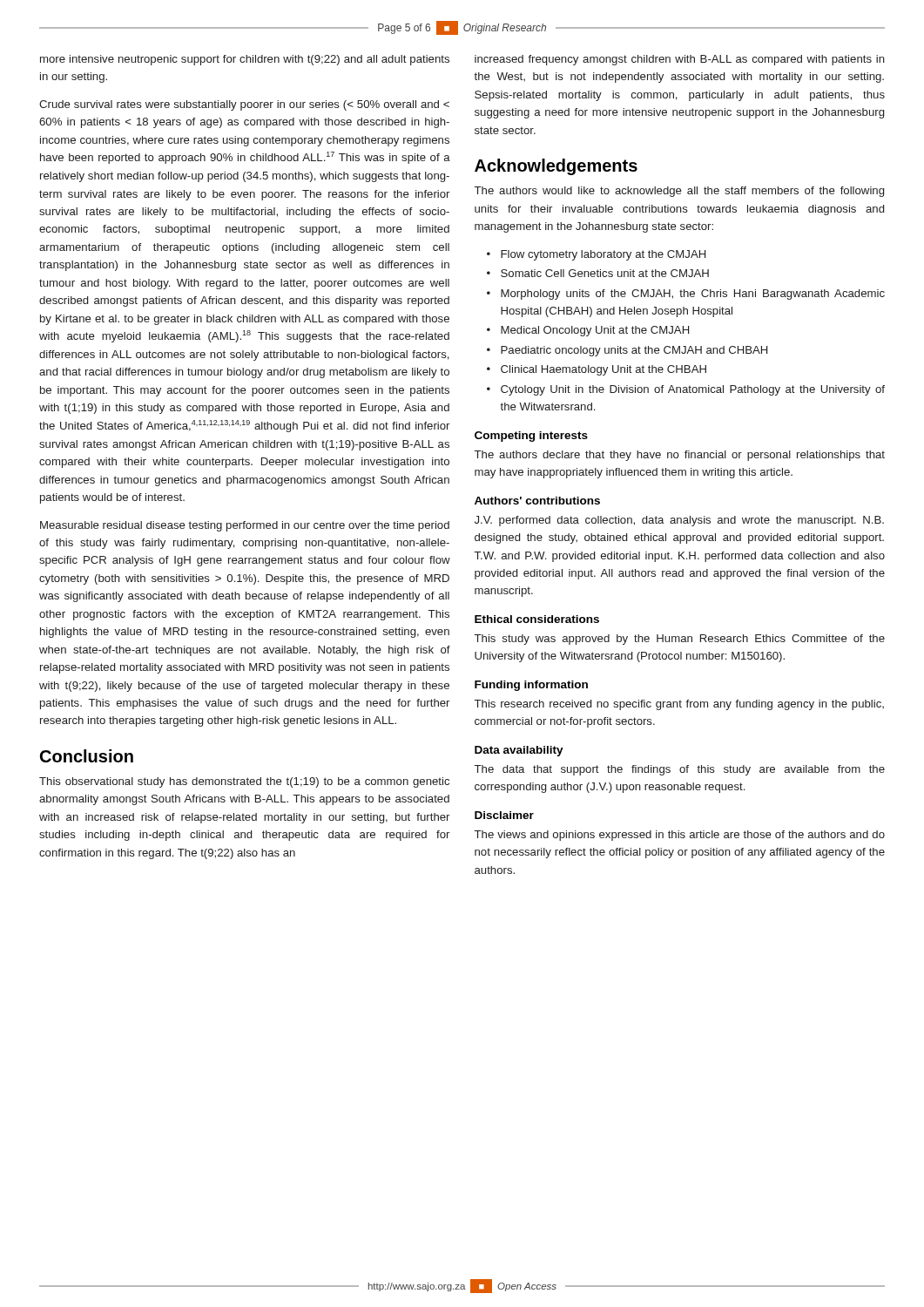
Task: Locate the block of text that opens with "The views and opinions expressed"
Action: pyautogui.click(x=680, y=852)
